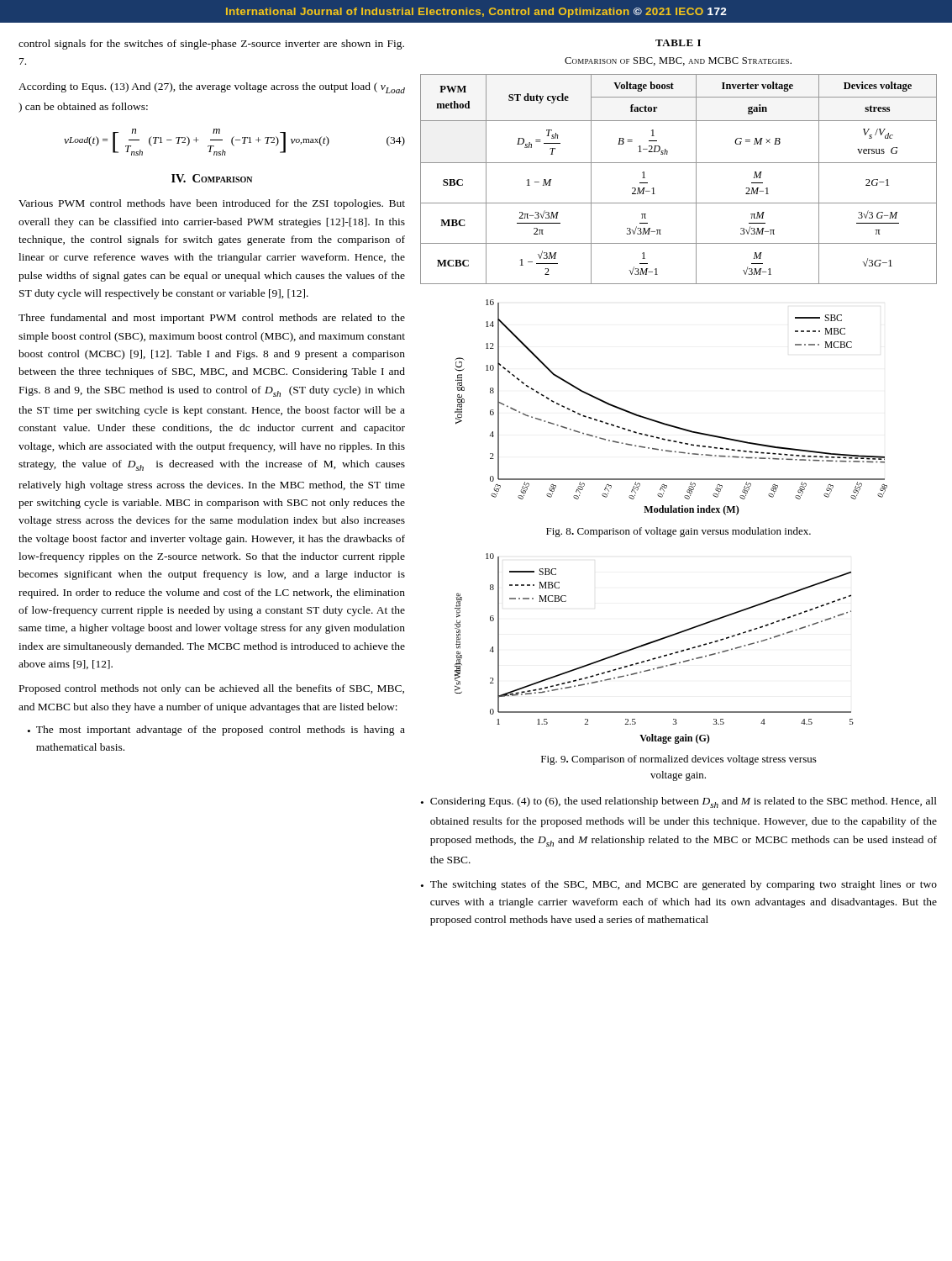
Task: Where is the caption that starts "Fig. 8. Comparison of voltage gain versus"?
Action: coord(678,531)
